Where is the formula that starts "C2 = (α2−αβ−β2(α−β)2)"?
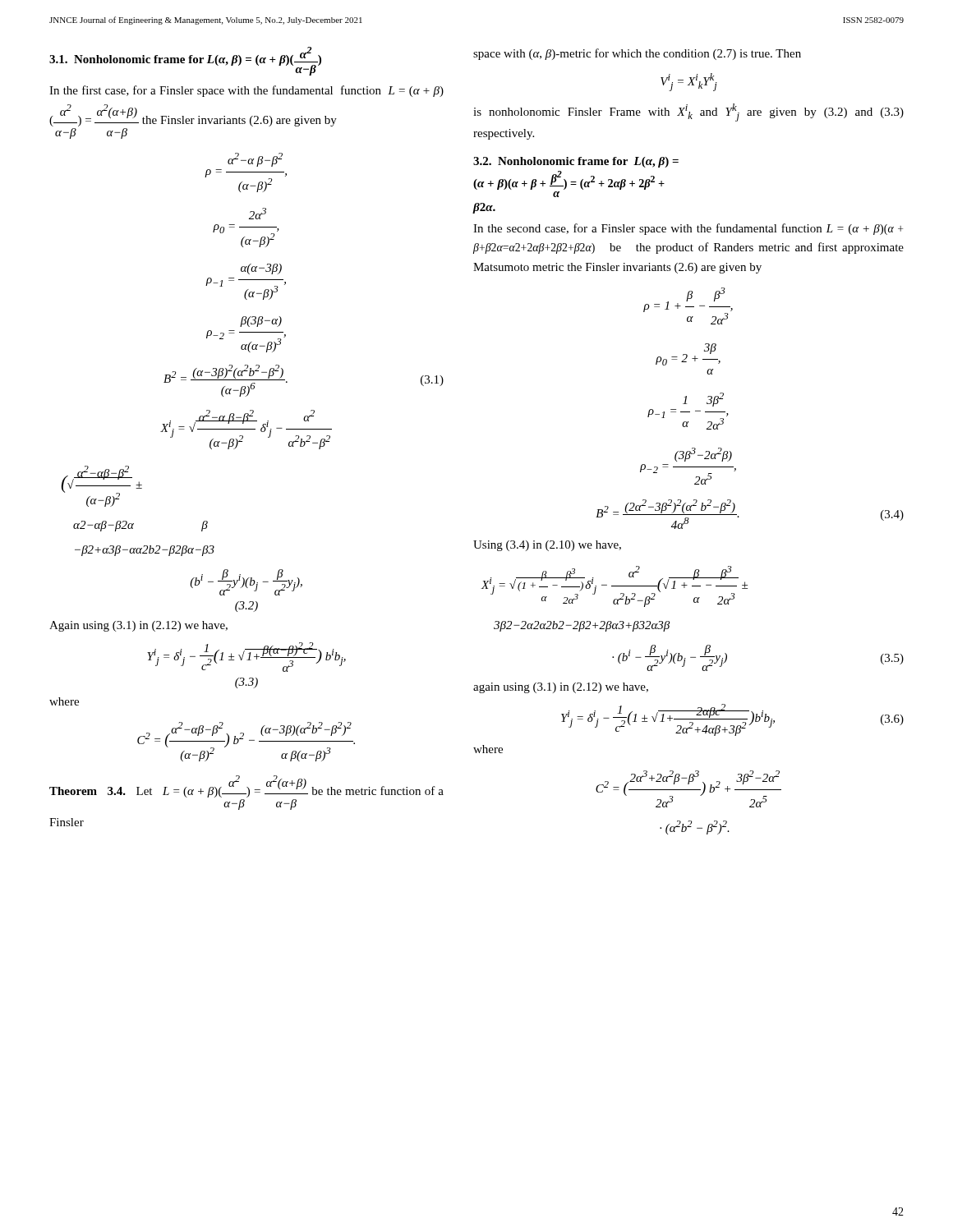Viewport: 953px width, 1232px height. tap(246, 741)
